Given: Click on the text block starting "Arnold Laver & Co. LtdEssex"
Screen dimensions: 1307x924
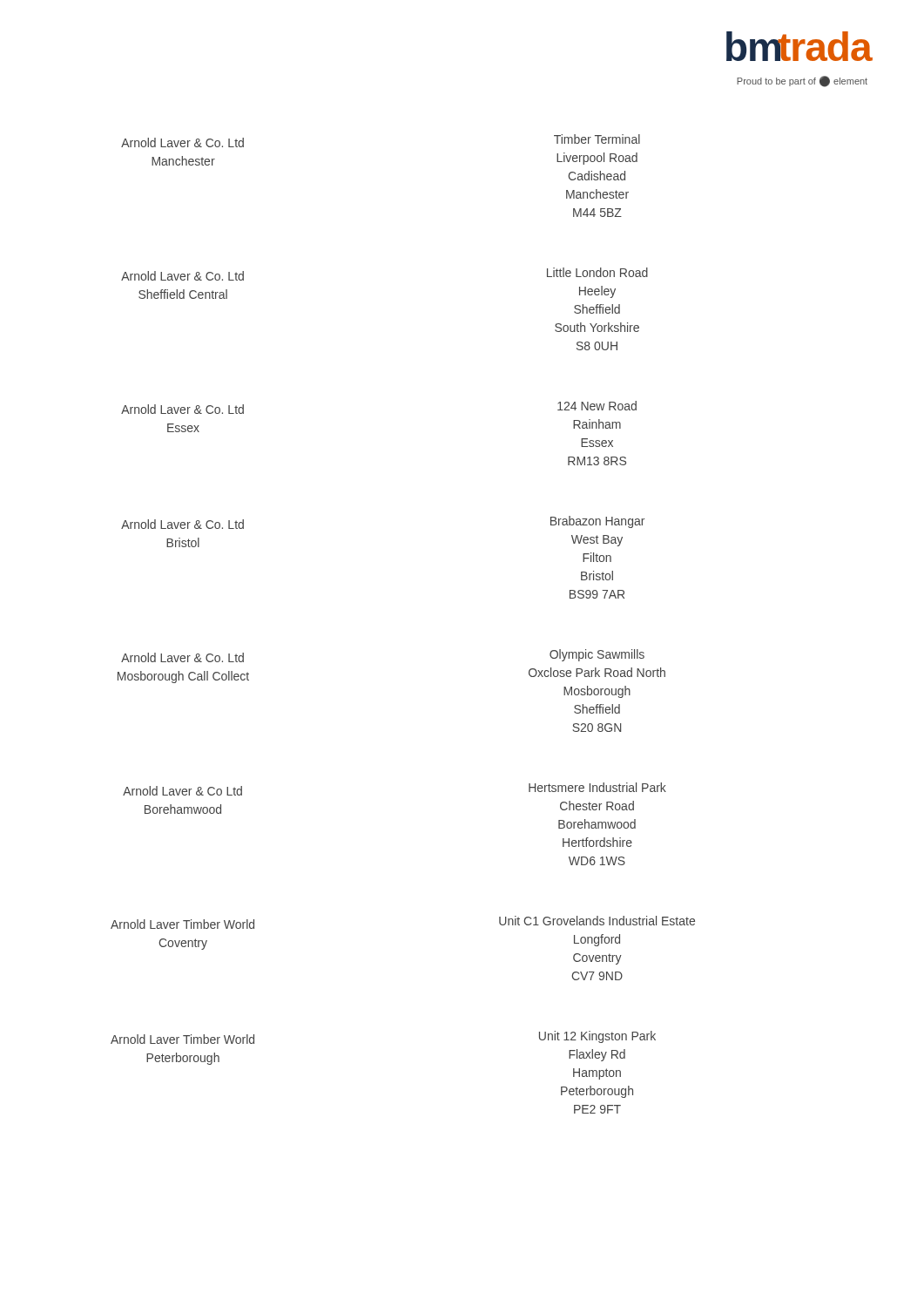Looking at the screenshot, I should pyautogui.click(x=183, y=419).
